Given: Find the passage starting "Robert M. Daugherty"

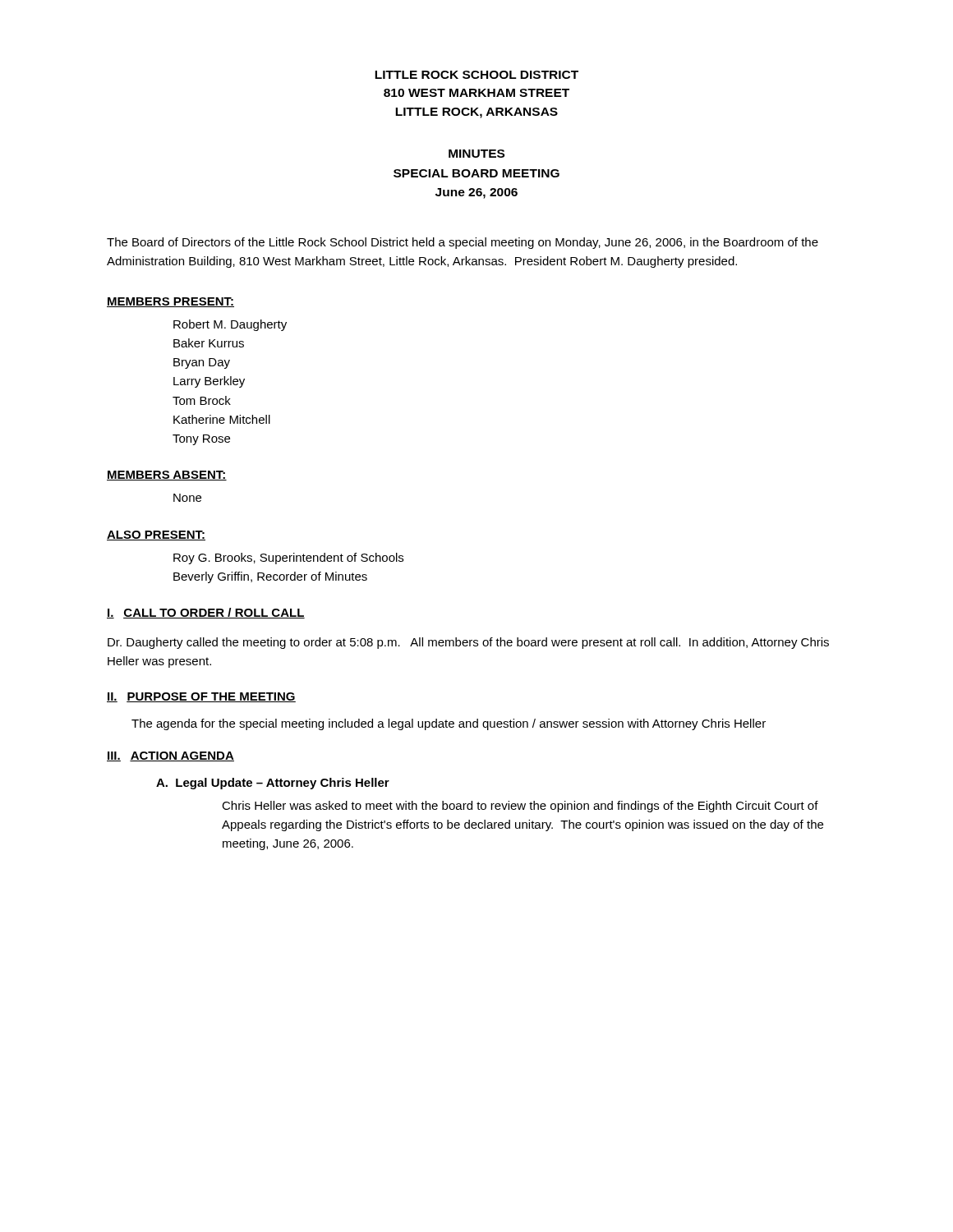Looking at the screenshot, I should pos(230,325).
